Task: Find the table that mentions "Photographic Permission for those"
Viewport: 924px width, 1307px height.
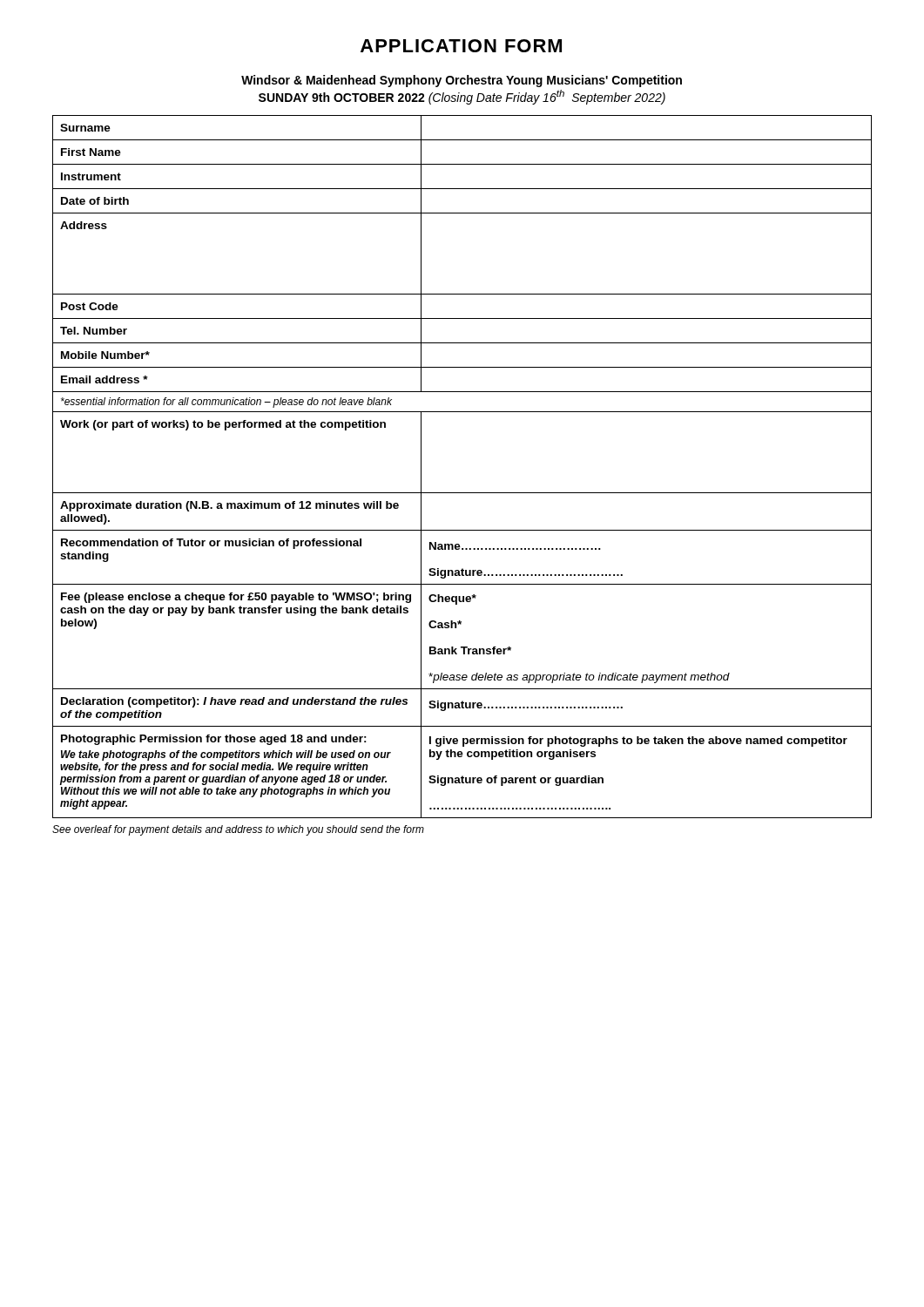Action: [462, 466]
